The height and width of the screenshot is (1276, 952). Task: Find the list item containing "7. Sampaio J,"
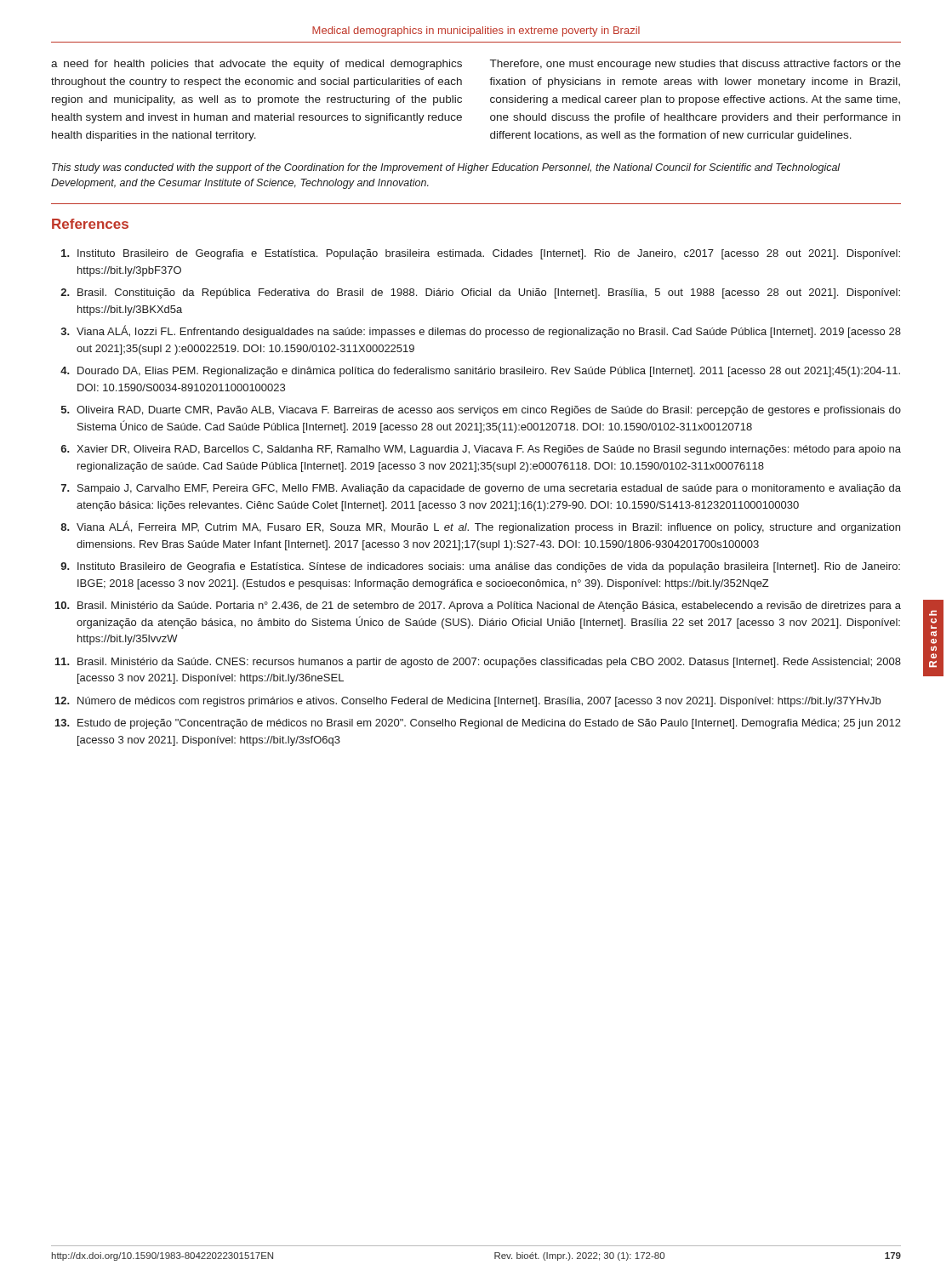476,496
